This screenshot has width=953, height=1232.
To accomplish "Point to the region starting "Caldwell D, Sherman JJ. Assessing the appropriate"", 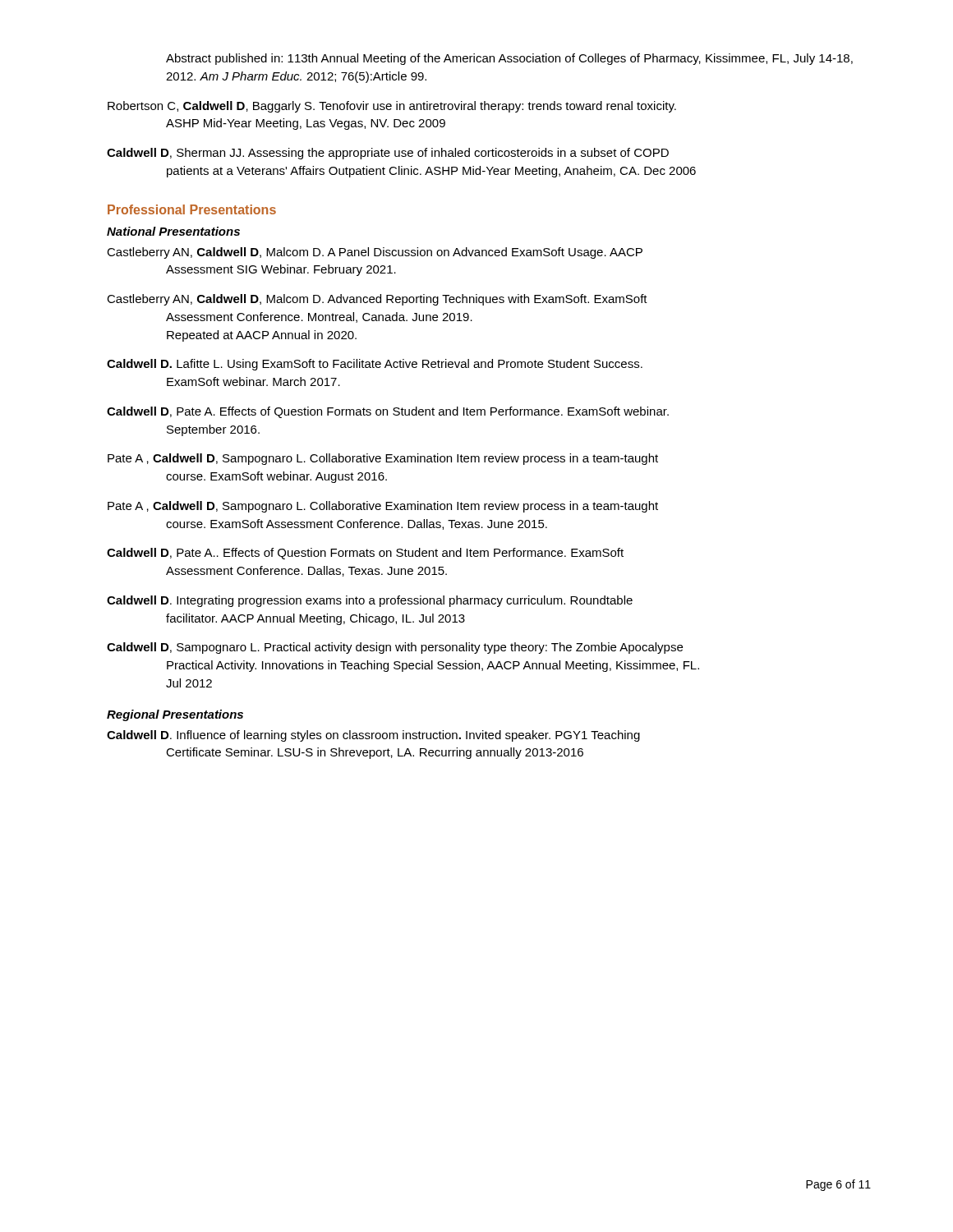I will 489,162.
